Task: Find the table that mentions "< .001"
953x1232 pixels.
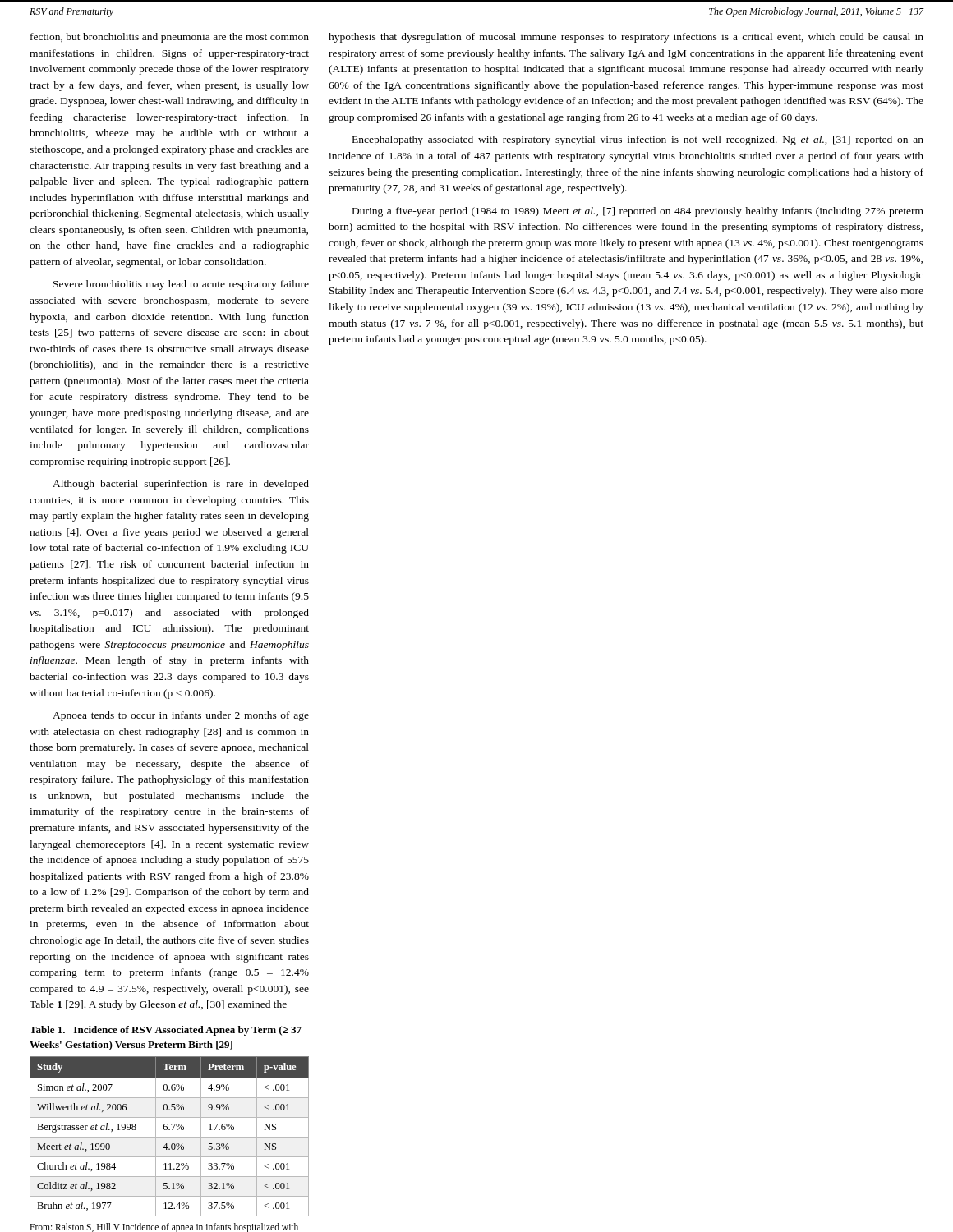Action: pos(169,1136)
